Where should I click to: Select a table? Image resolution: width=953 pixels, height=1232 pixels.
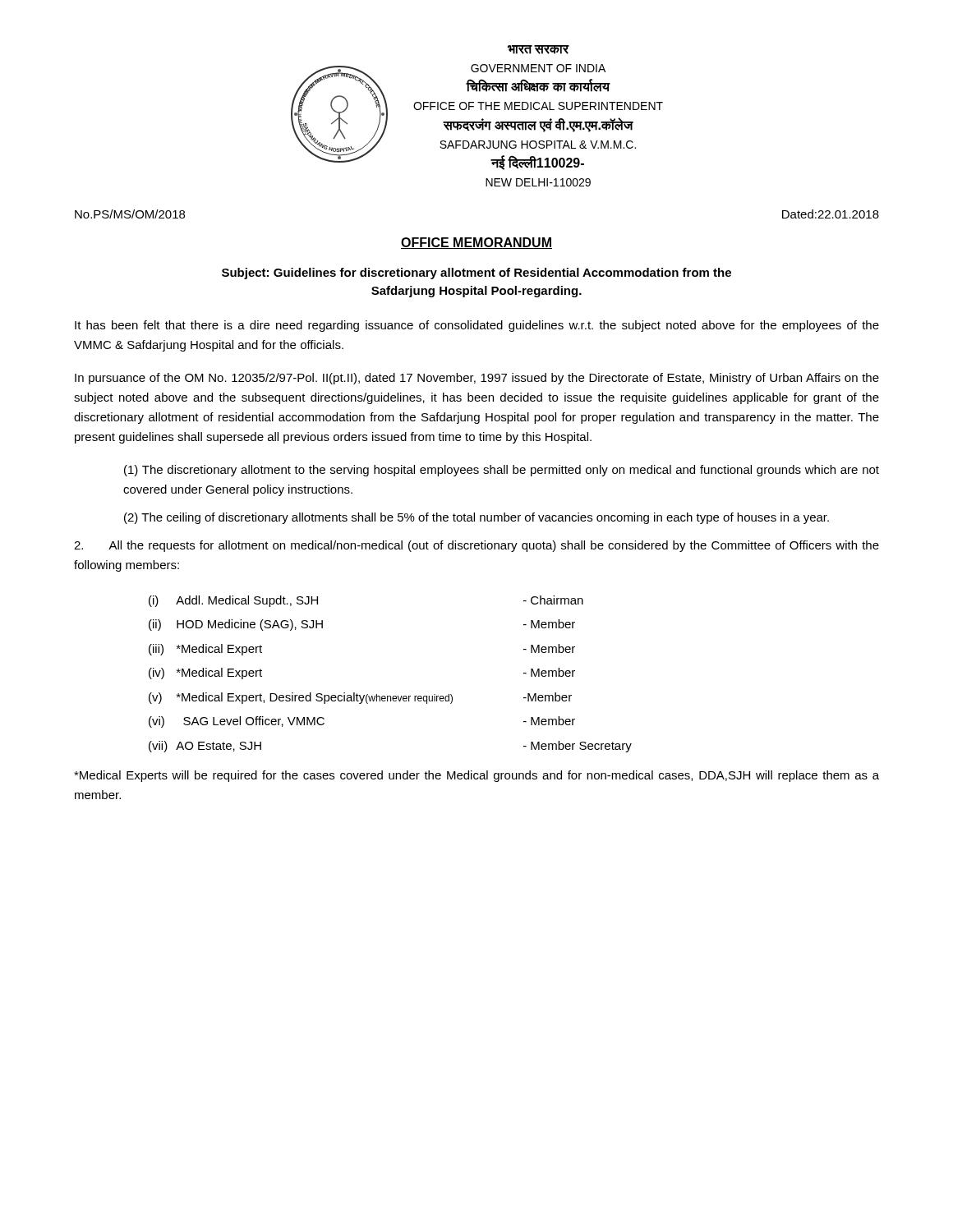(x=476, y=673)
